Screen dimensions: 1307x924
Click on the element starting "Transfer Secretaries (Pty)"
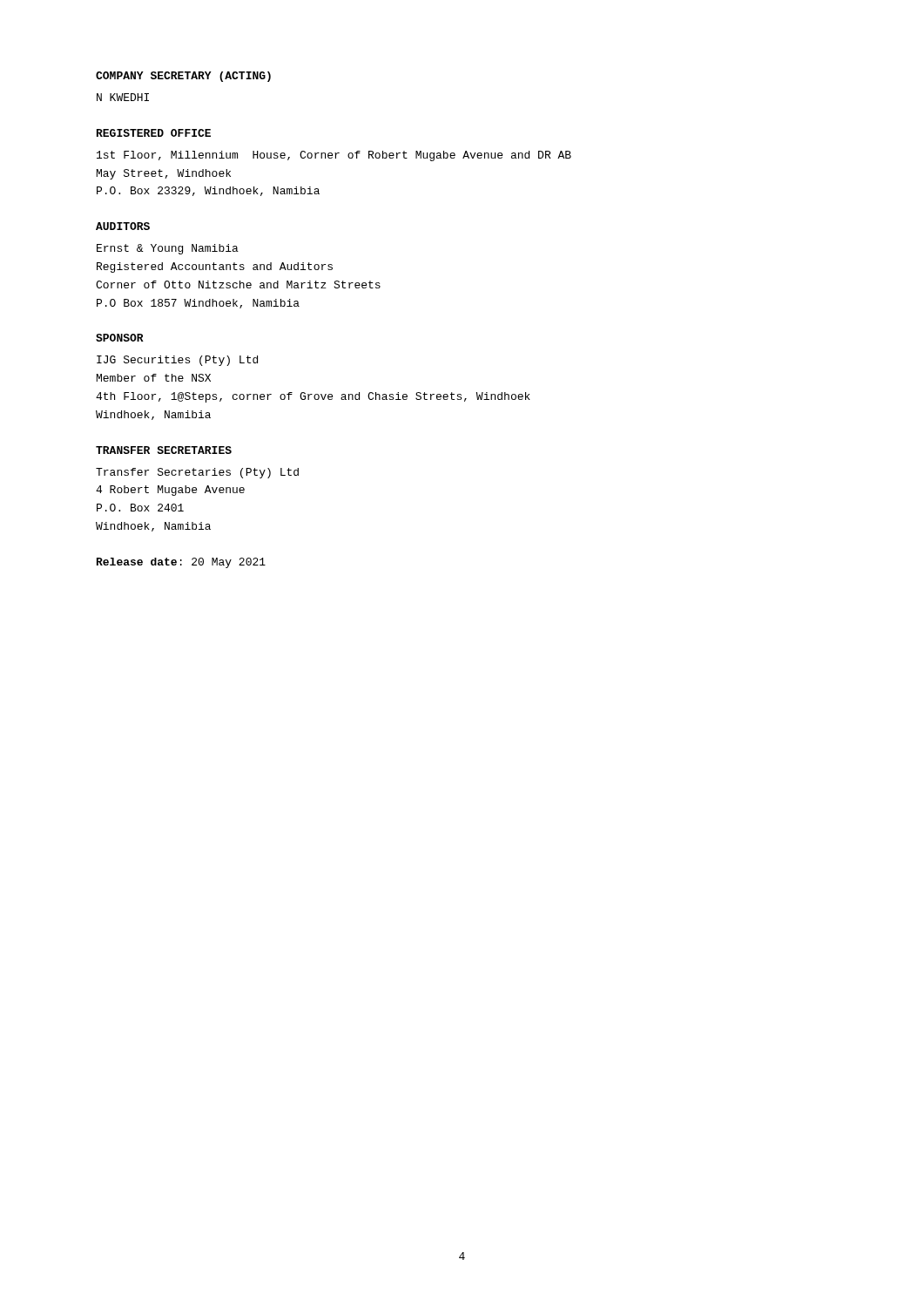(x=198, y=500)
